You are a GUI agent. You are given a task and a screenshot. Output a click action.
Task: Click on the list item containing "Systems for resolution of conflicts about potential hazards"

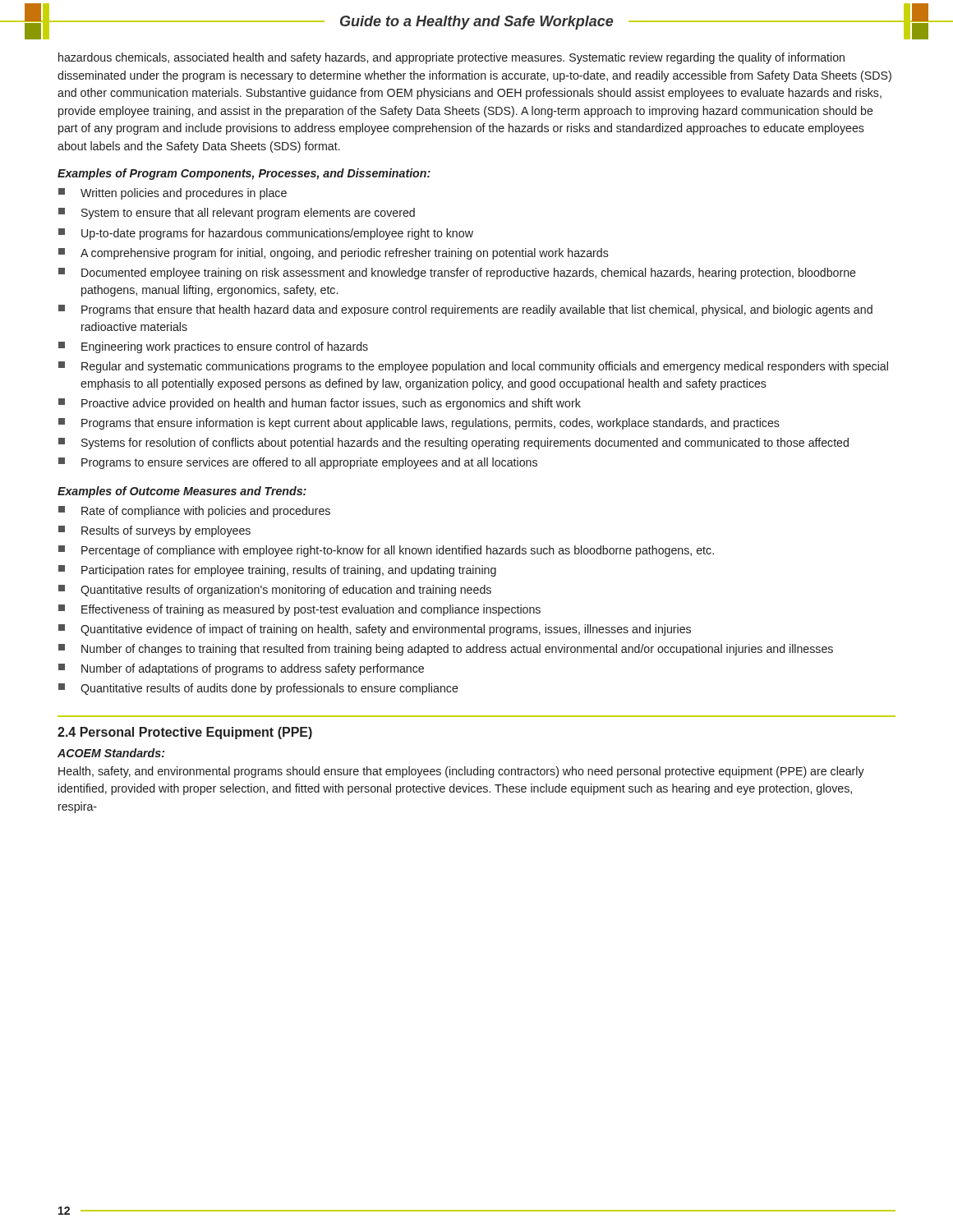tap(476, 443)
